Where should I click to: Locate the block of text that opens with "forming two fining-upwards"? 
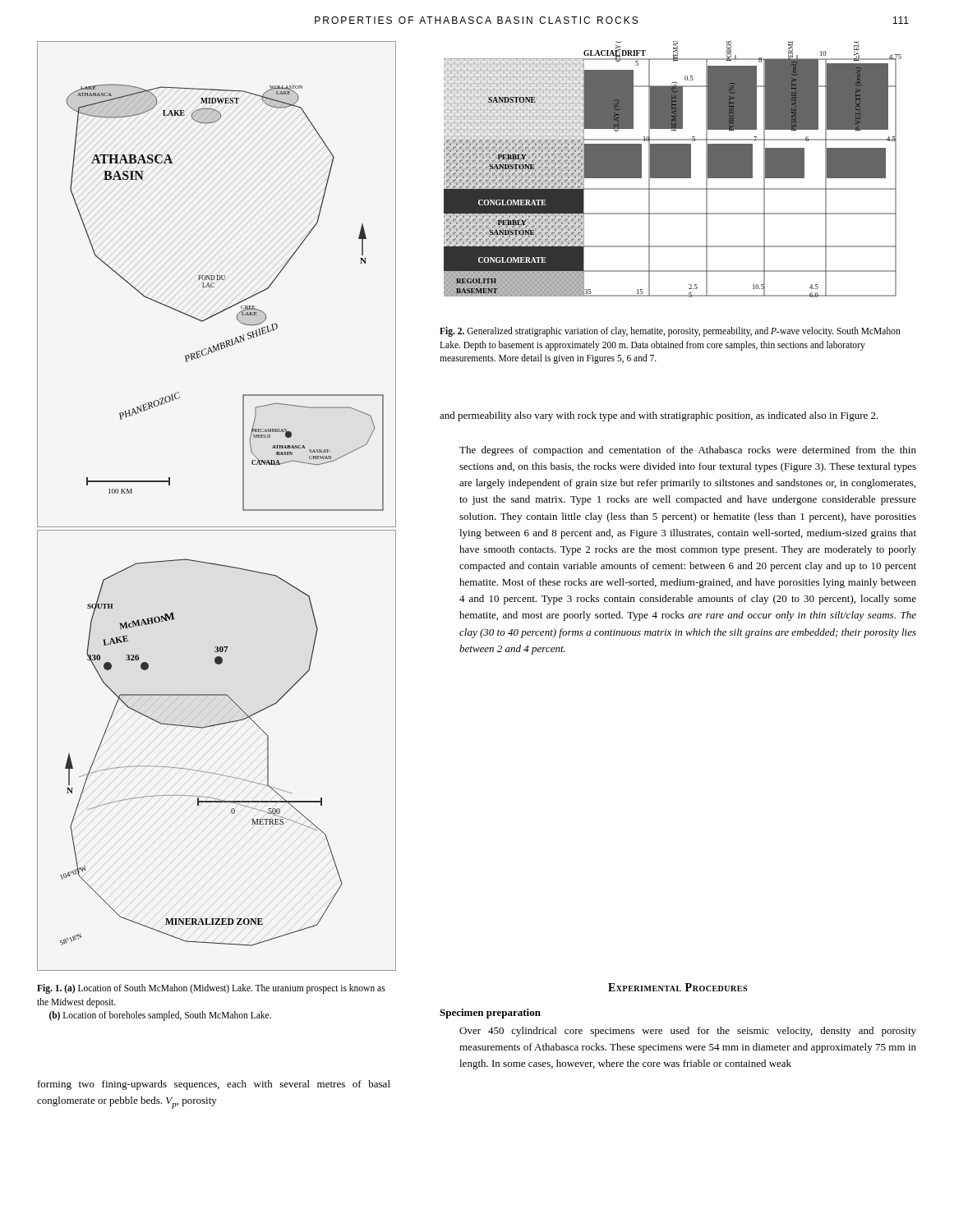pos(214,1093)
